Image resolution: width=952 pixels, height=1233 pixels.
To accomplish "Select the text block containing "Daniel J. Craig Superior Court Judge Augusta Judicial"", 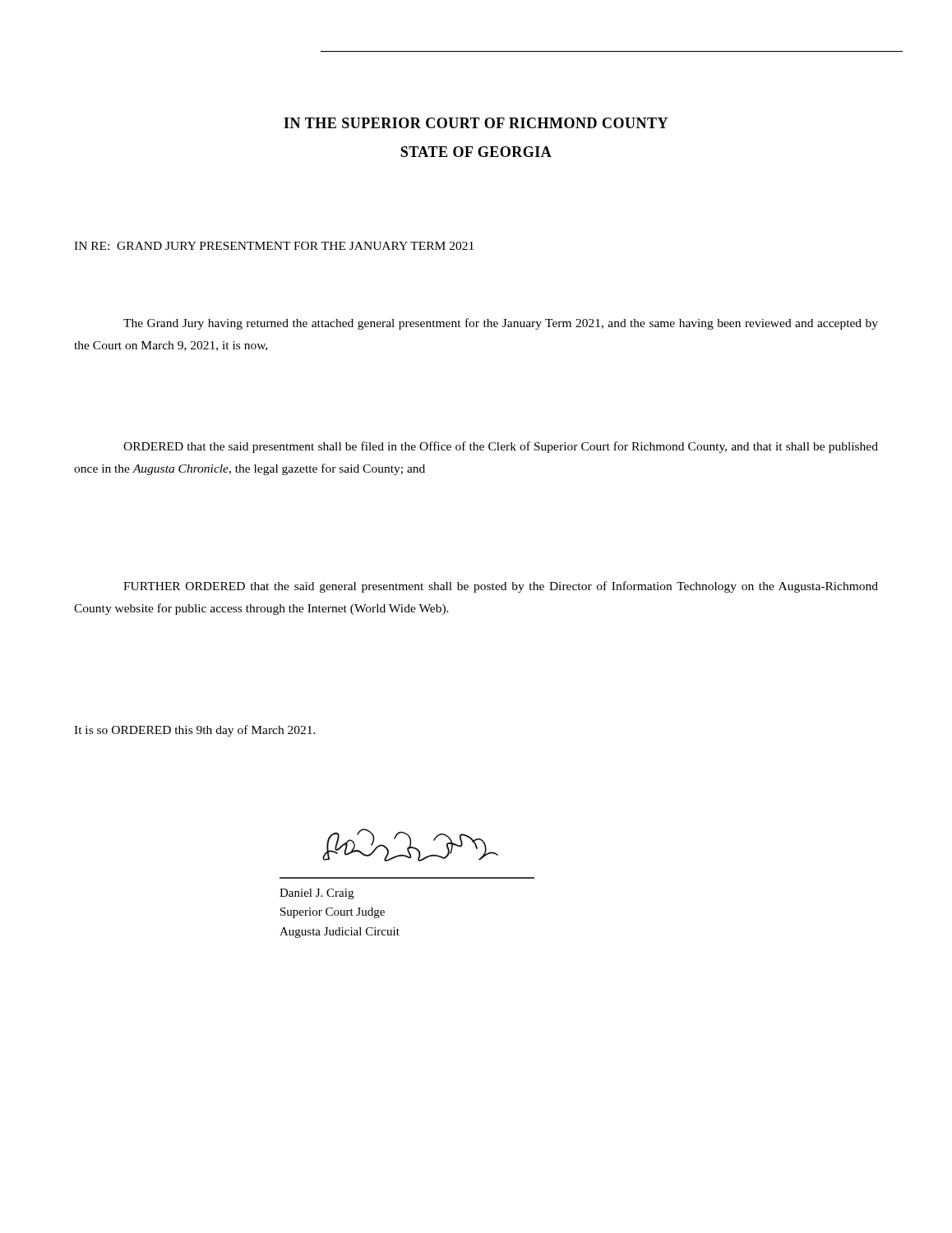I will click(339, 912).
